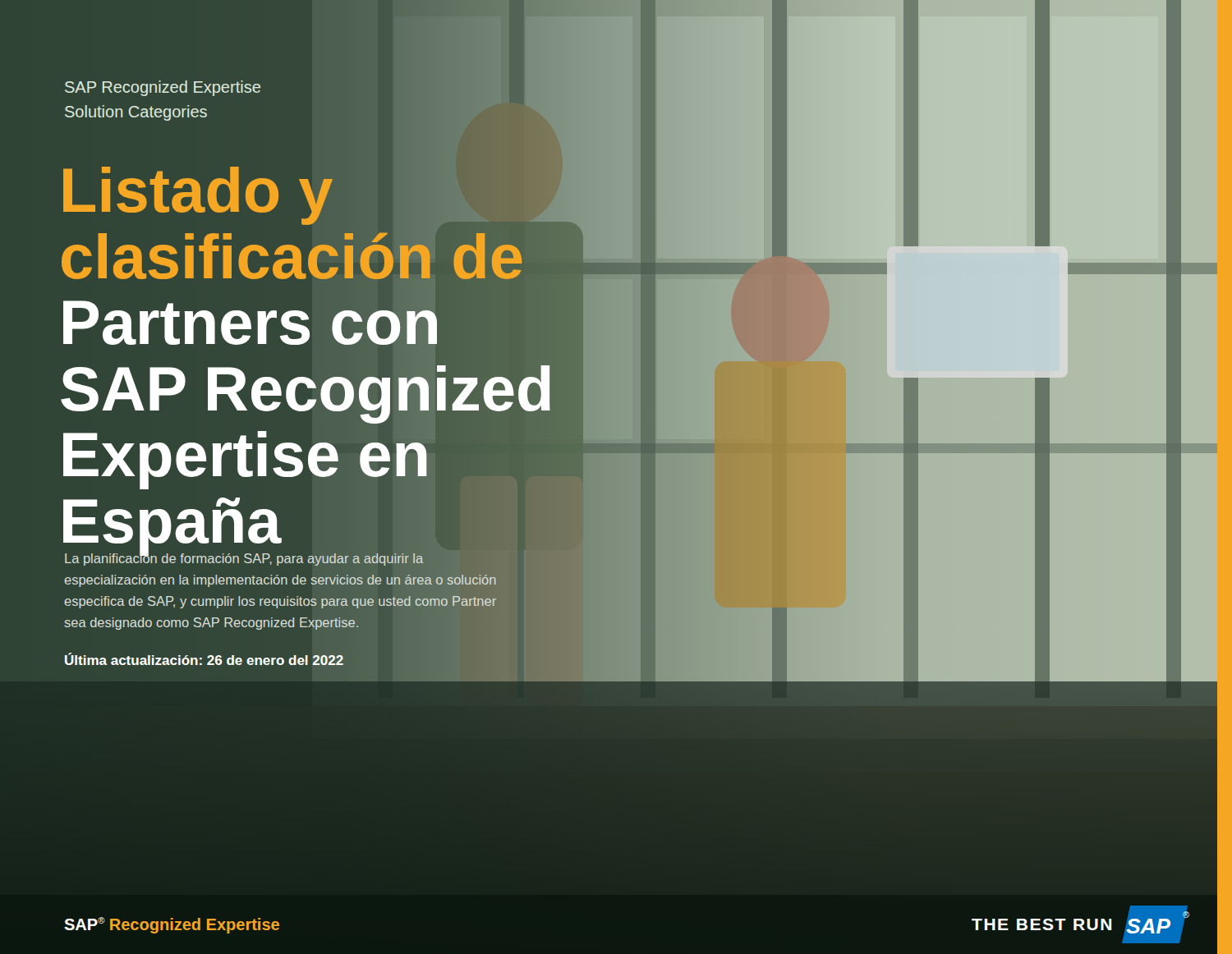Locate the block of text that opens with "Última actualización: 26 de enero"
The height and width of the screenshot is (954, 1232).
pyautogui.click(x=204, y=661)
